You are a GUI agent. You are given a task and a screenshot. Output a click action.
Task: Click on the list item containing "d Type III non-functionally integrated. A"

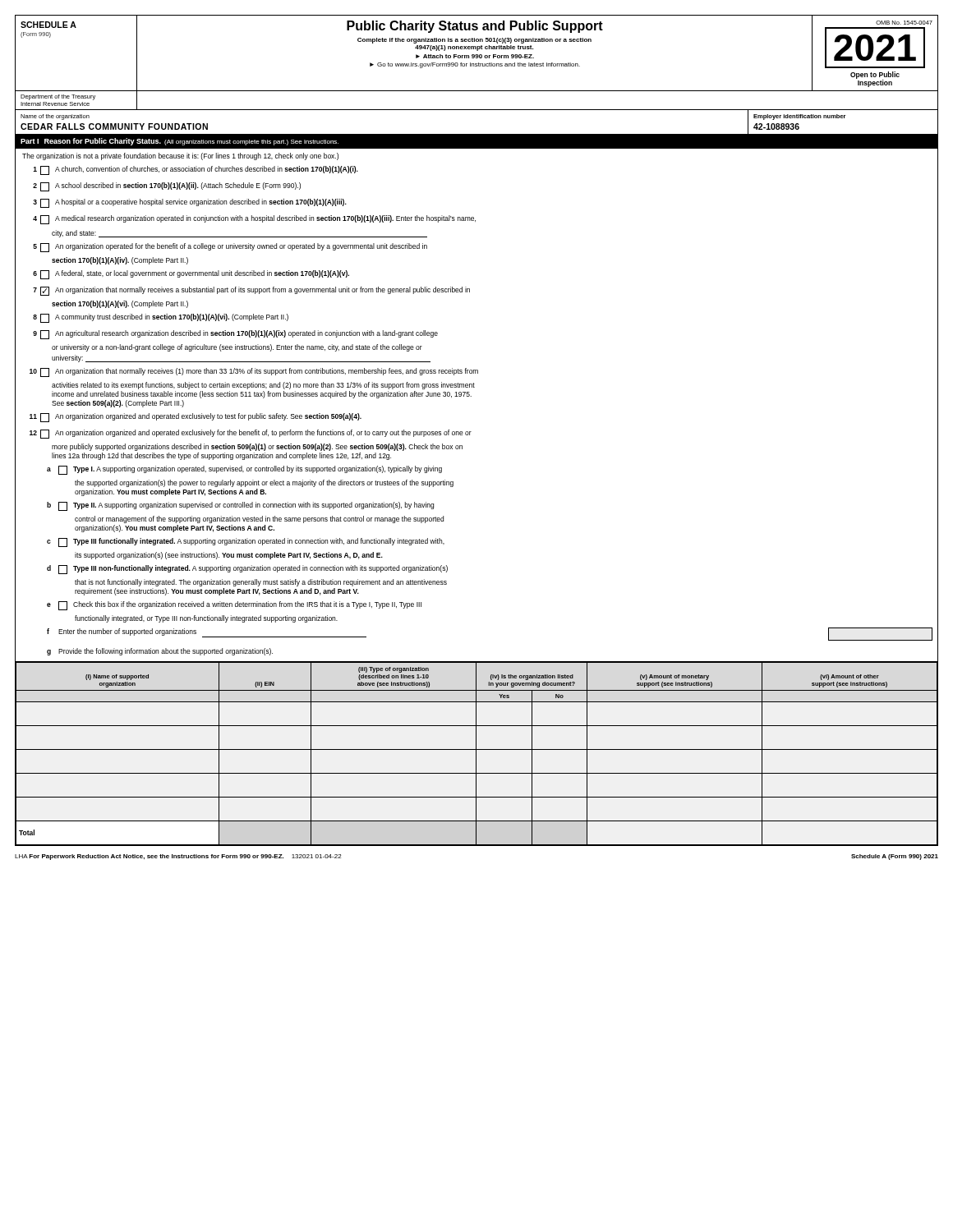point(247,570)
